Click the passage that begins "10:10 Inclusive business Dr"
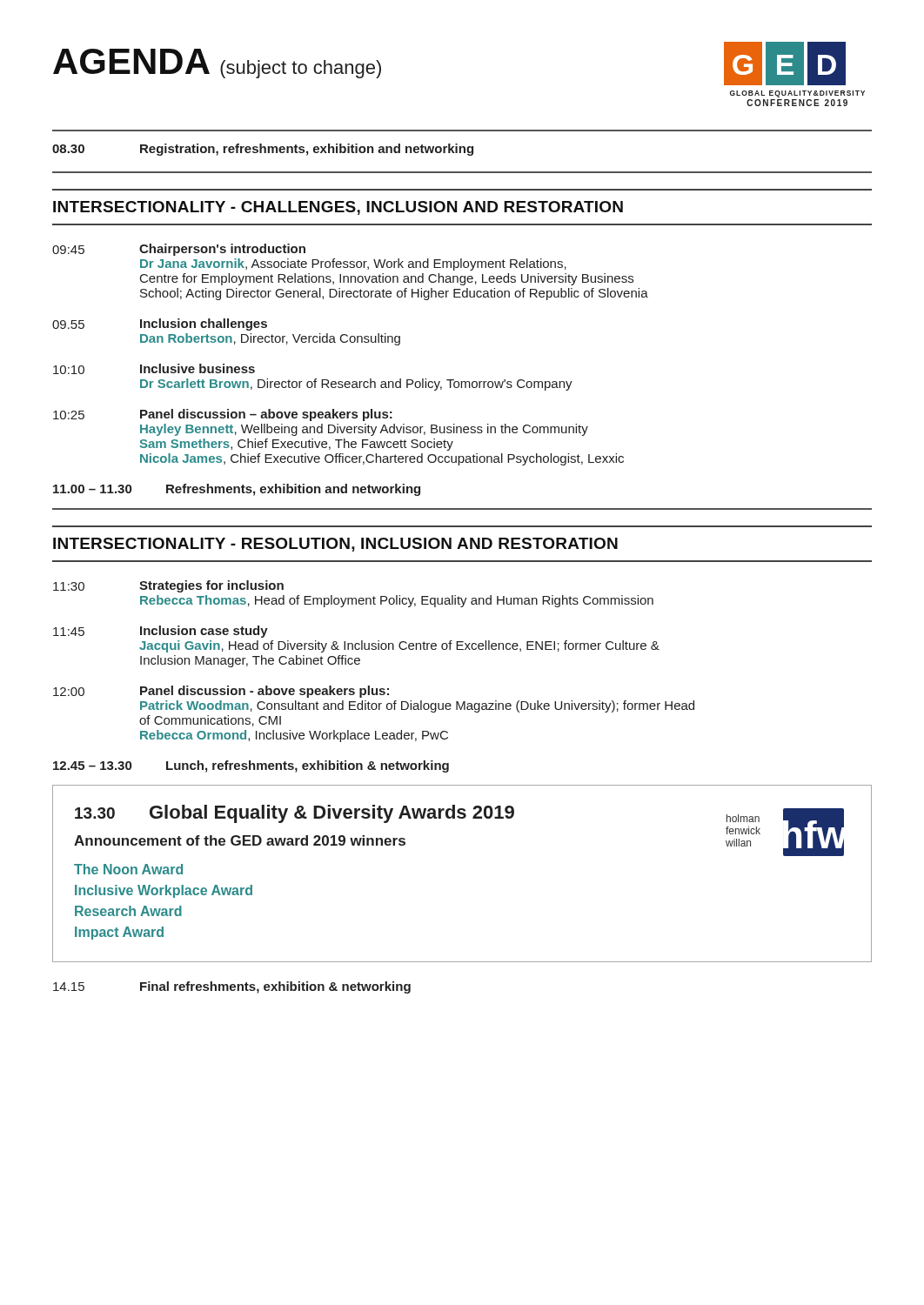Viewport: 924px width, 1305px height. pyautogui.click(x=462, y=376)
